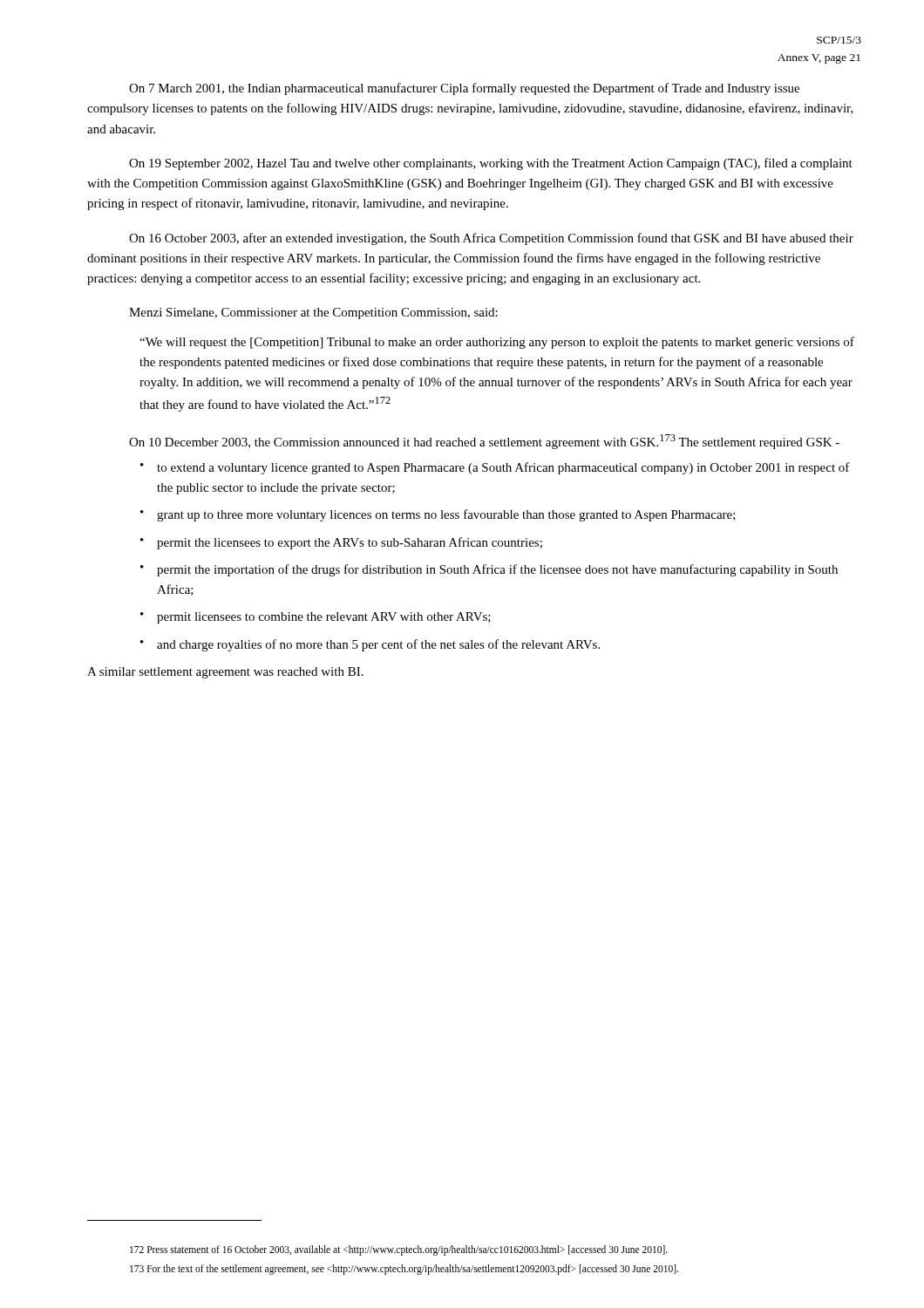The height and width of the screenshot is (1308, 924).
Task: Point to the passage starting "• grant up to three more voluntary"
Action: pyautogui.click(x=500, y=515)
